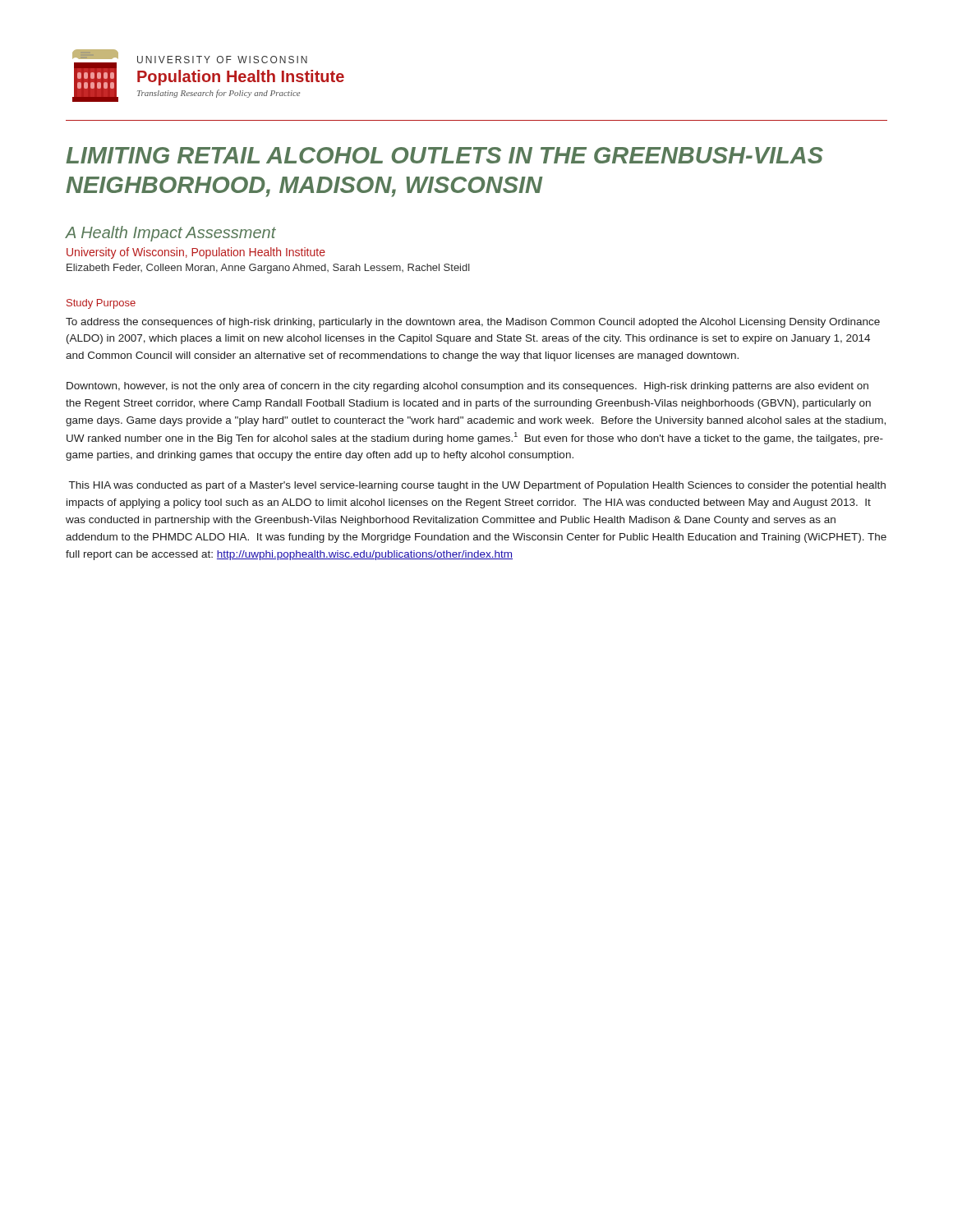
Task: Point to the block beginning "Downtown, however, is"
Action: [476, 421]
